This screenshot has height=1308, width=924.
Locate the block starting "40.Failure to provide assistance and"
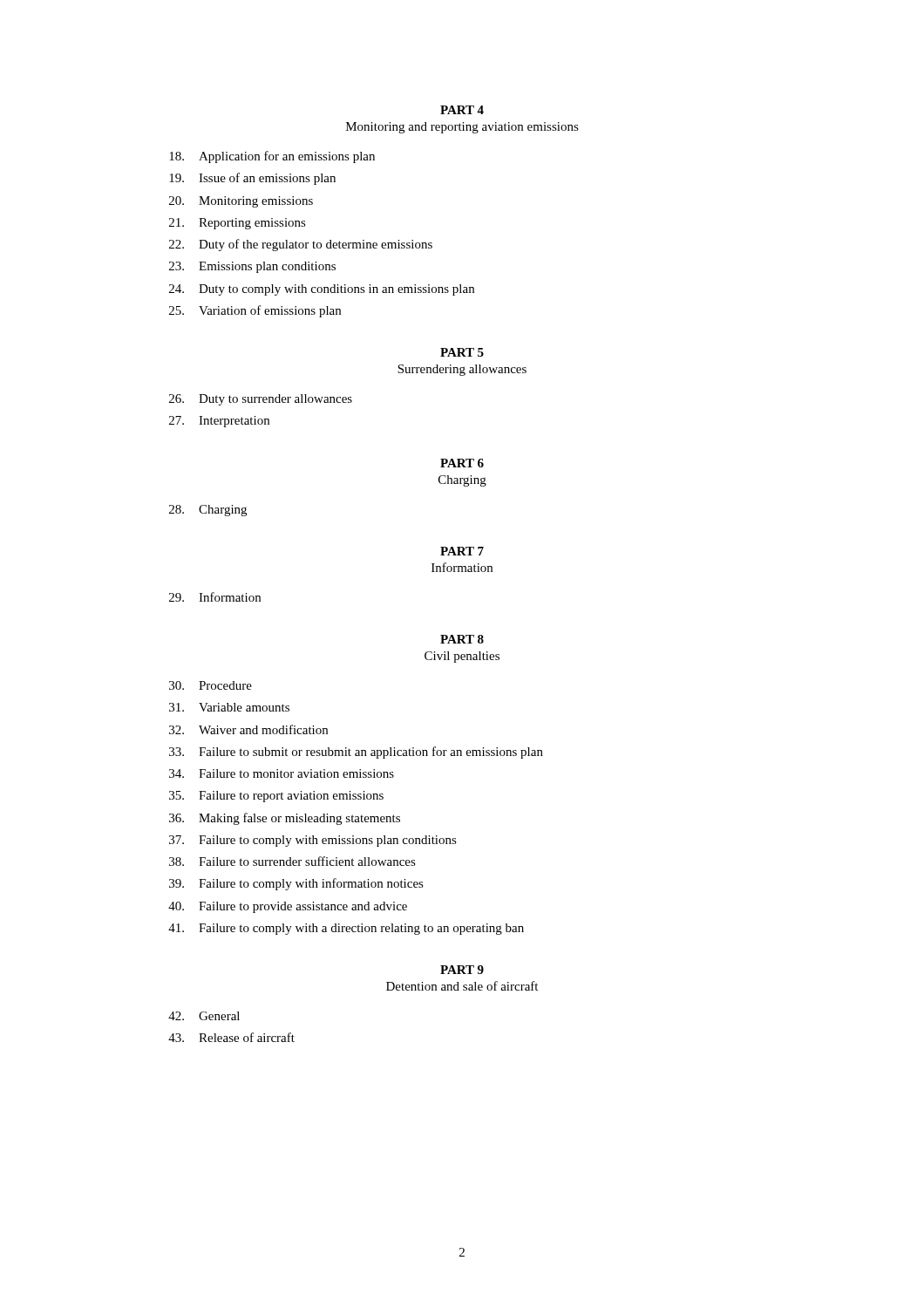click(x=288, y=907)
